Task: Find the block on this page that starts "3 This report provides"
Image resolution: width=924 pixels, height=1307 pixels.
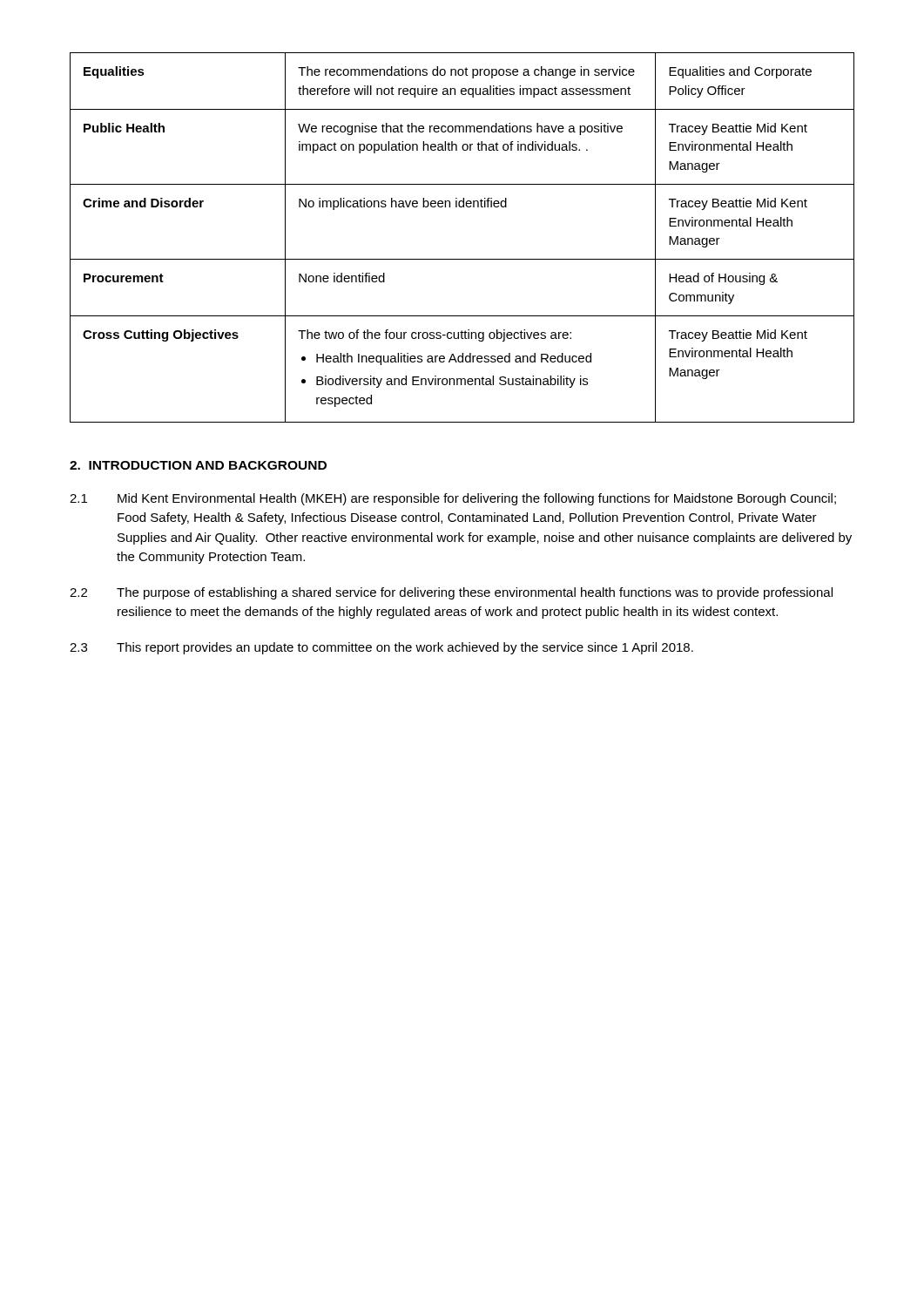Action: click(x=382, y=647)
